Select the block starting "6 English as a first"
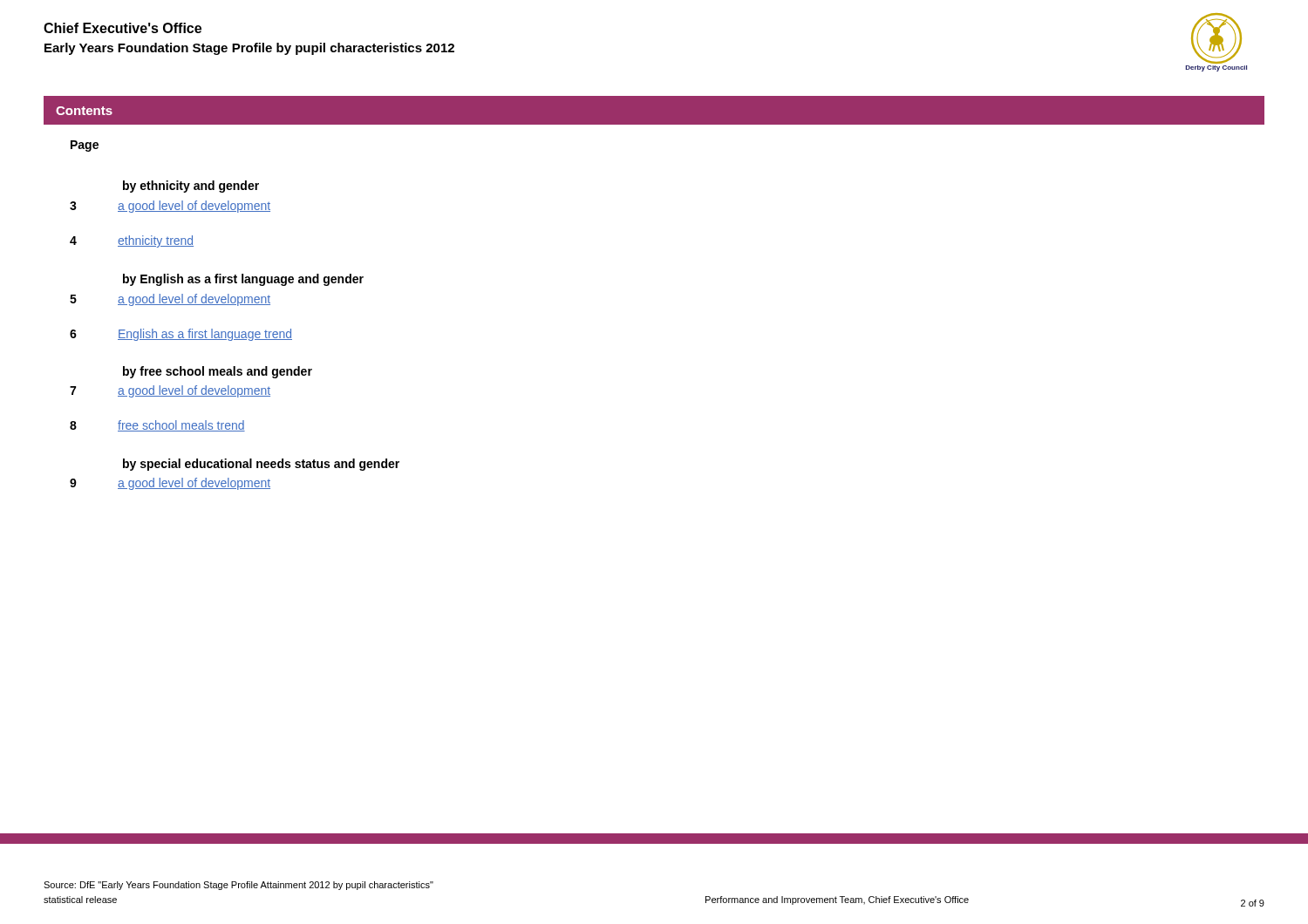 coord(181,334)
